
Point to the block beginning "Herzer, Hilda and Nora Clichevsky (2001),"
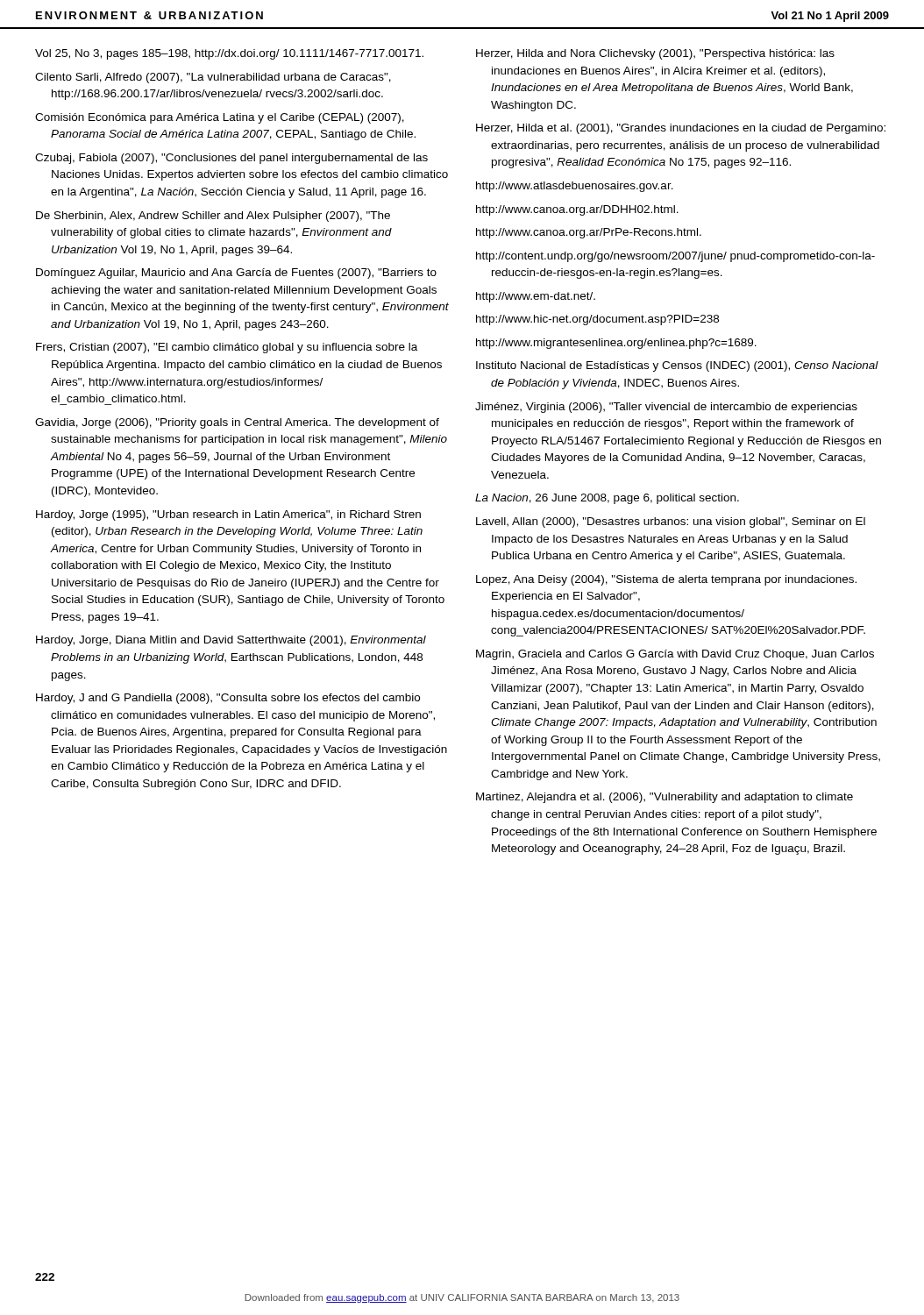[664, 79]
